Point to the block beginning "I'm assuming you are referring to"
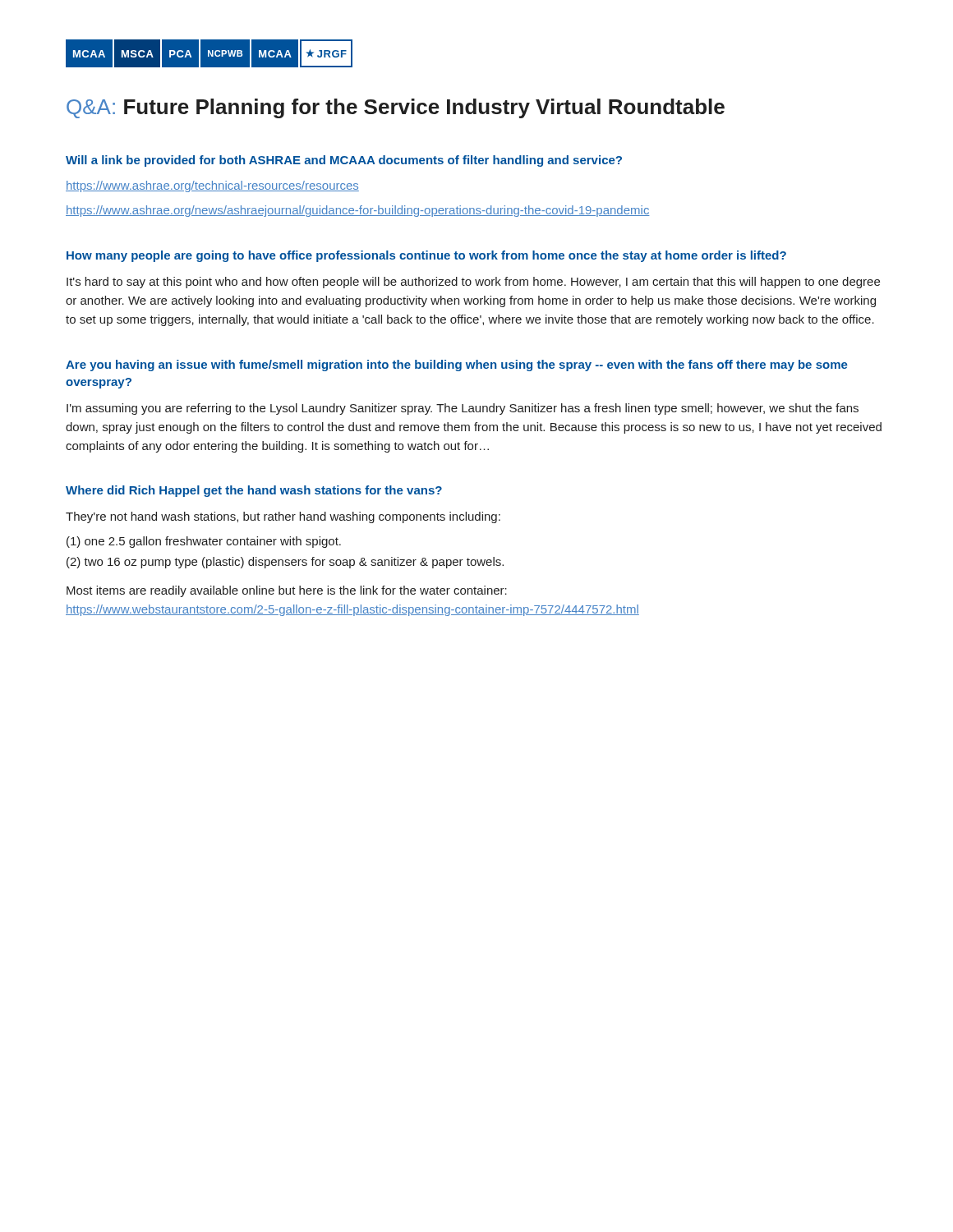 (474, 427)
